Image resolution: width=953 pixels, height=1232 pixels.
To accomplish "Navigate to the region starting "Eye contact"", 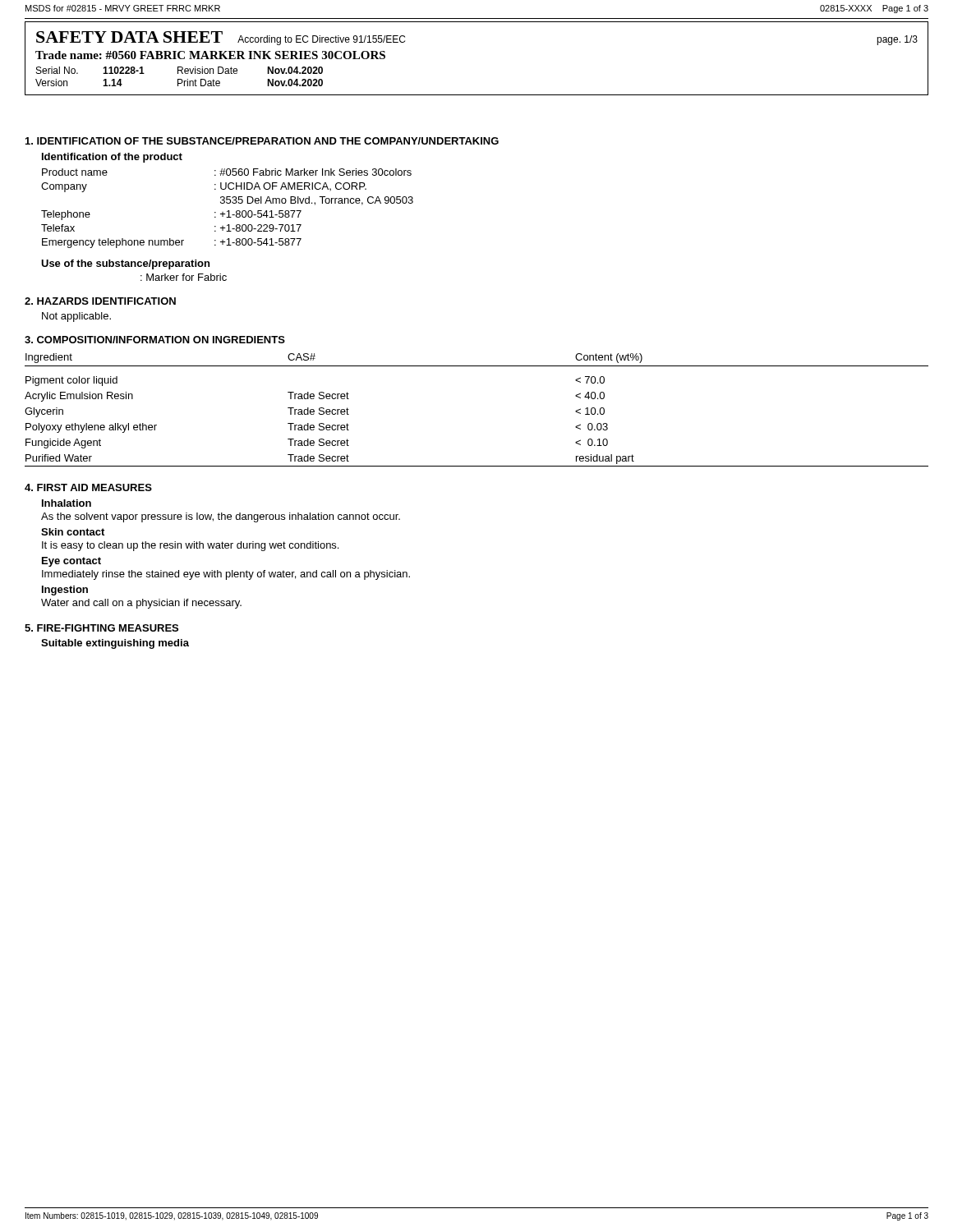I will [71, 561].
